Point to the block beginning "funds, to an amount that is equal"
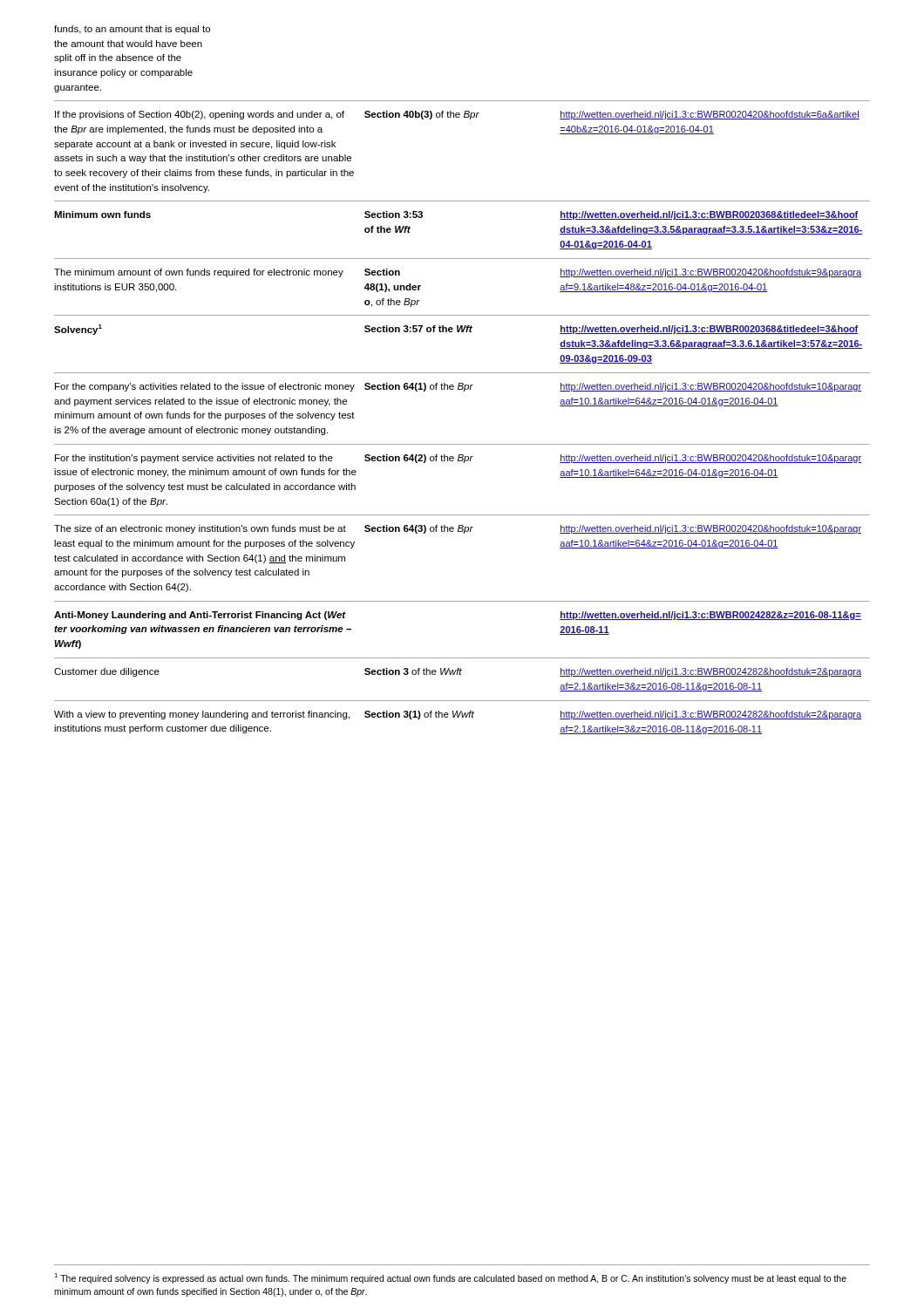Image resolution: width=924 pixels, height=1308 pixels. point(132,58)
